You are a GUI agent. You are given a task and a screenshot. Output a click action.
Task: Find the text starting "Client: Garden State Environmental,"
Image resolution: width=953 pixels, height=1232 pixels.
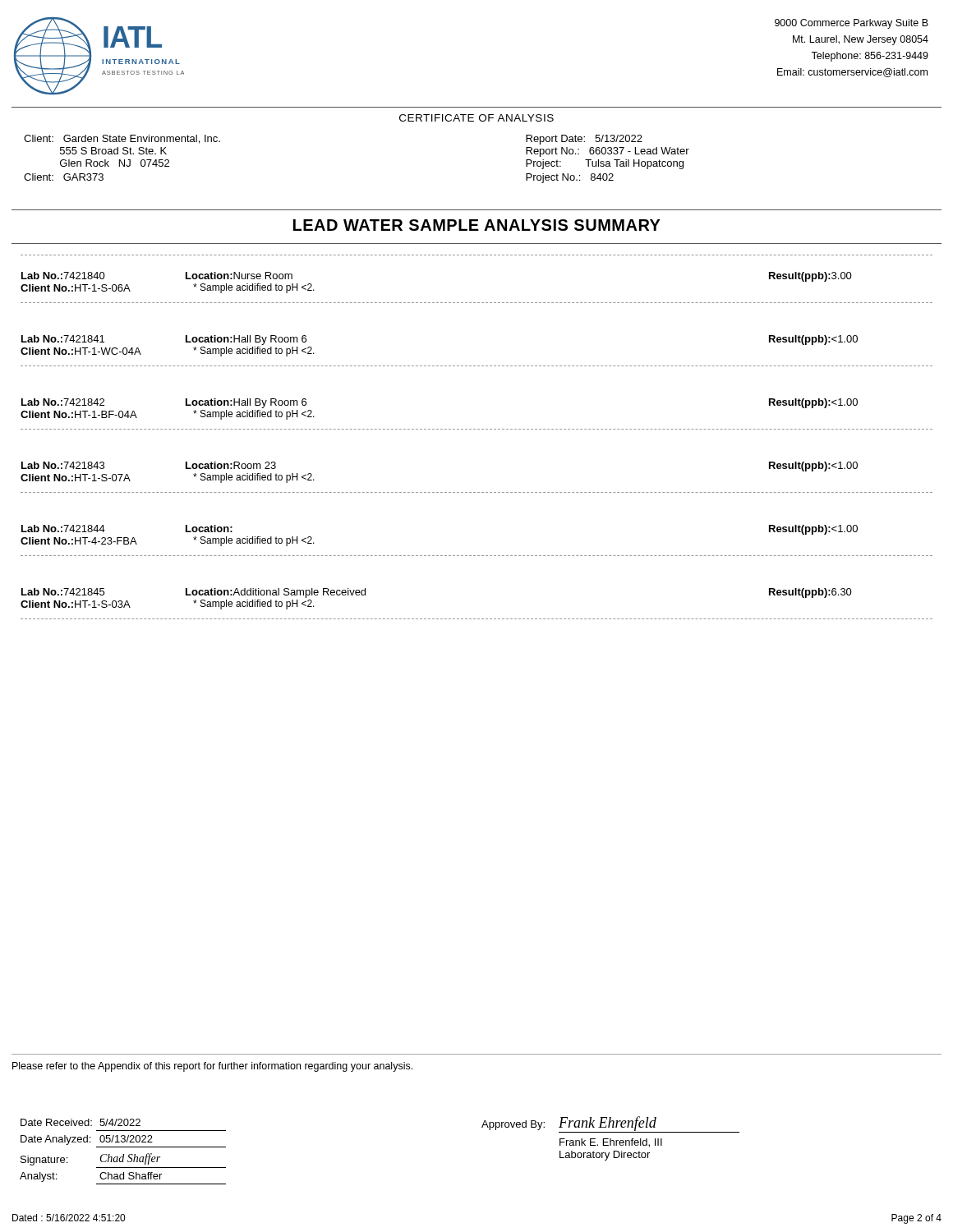coord(114,139)
